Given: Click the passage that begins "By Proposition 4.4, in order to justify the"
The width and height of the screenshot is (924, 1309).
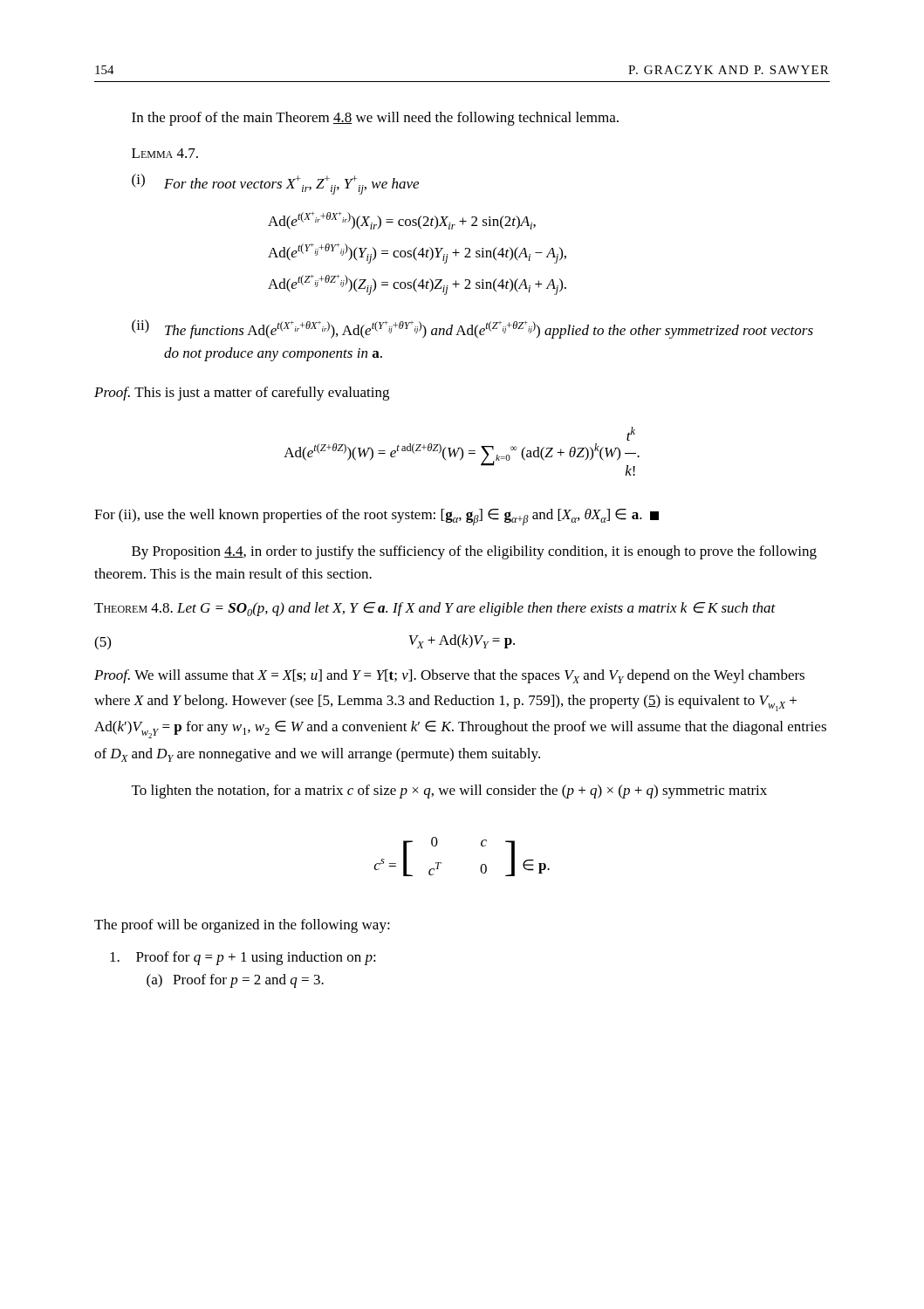Looking at the screenshot, I should (462, 563).
